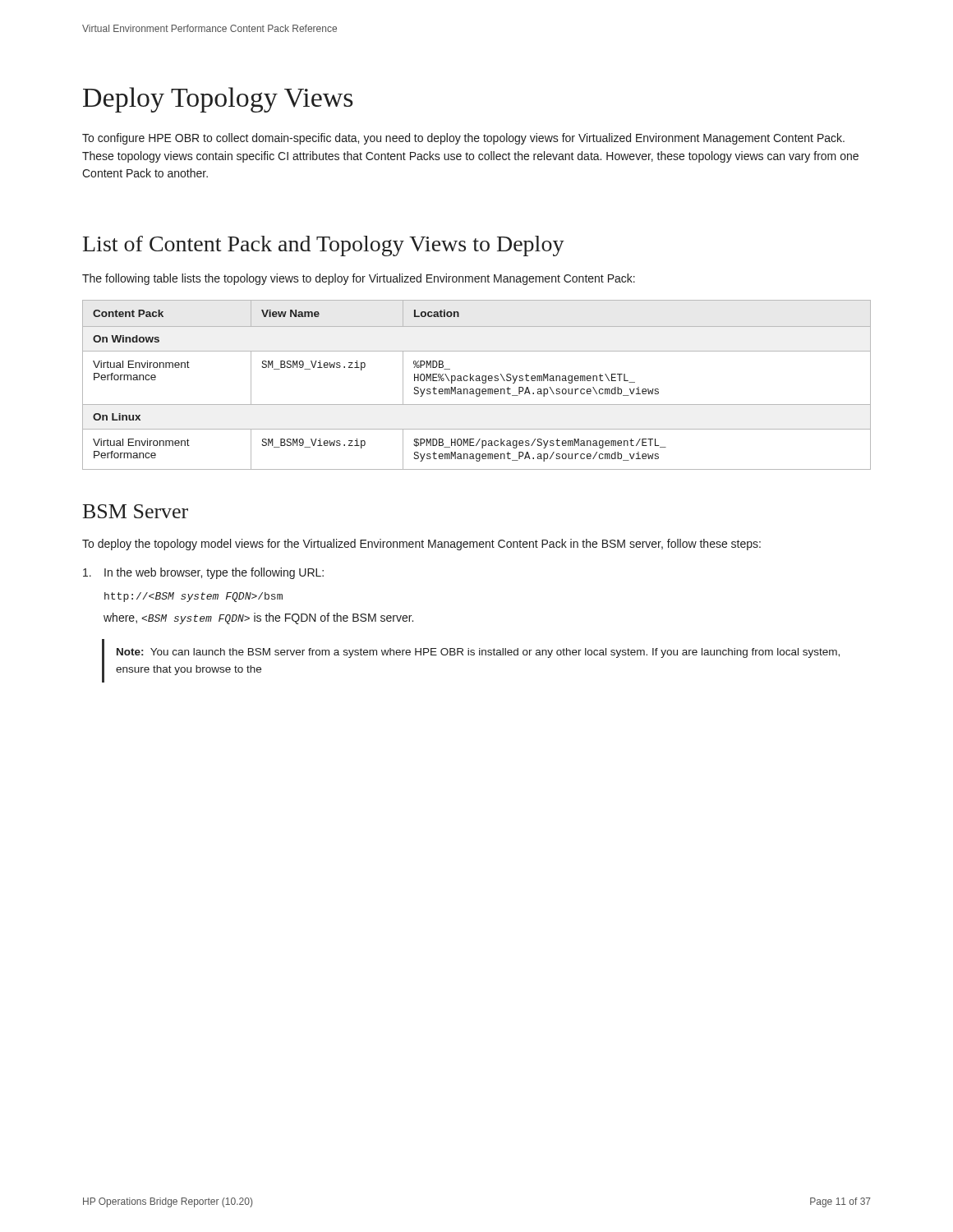This screenshot has width=953, height=1232.
Task: Locate the block of text that opens with "To configure HPE"
Action: pos(471,156)
